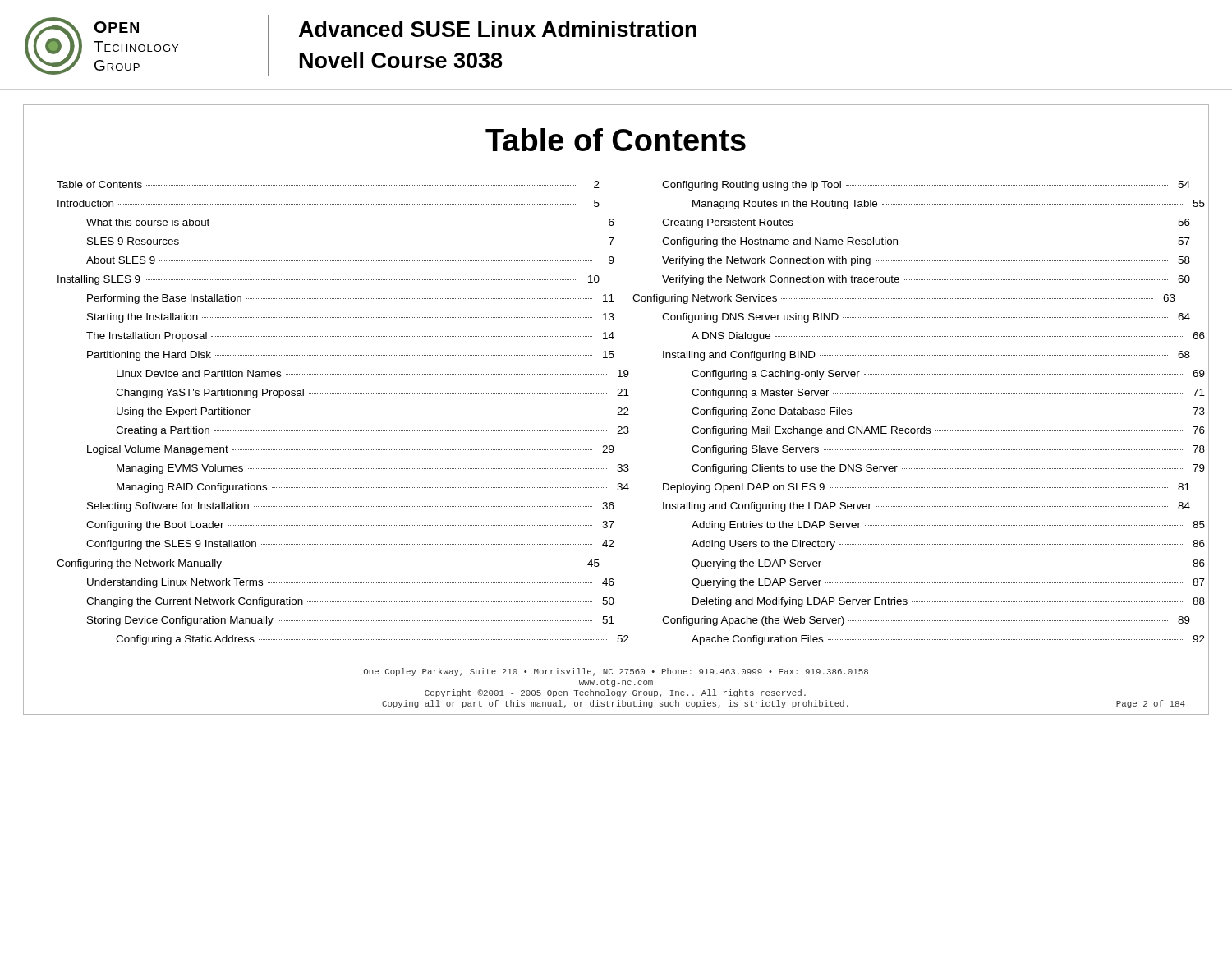
Task: Point to "Partitioning the Hard Disk15"
Action: point(343,355)
